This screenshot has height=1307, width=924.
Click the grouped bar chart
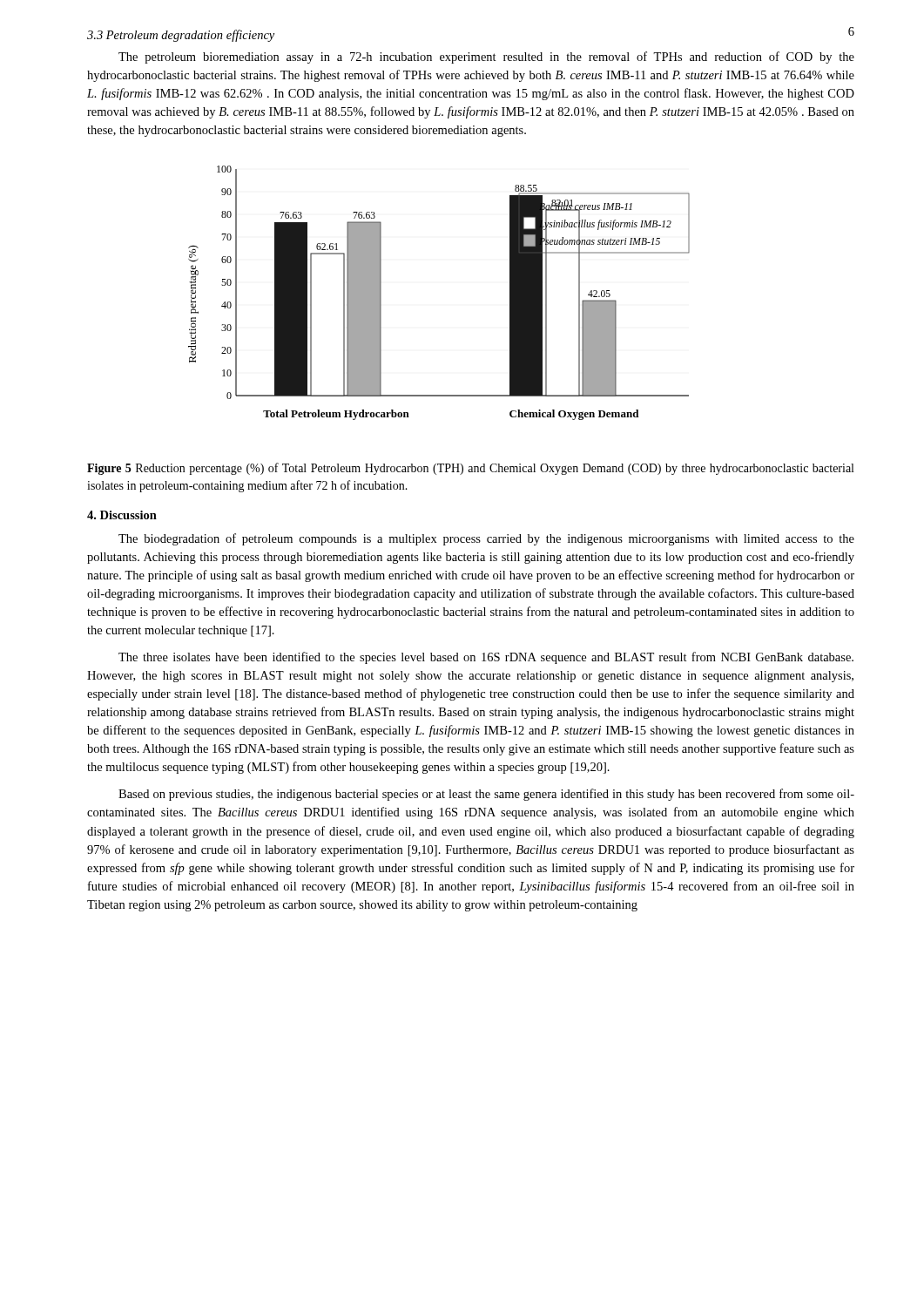click(x=471, y=302)
